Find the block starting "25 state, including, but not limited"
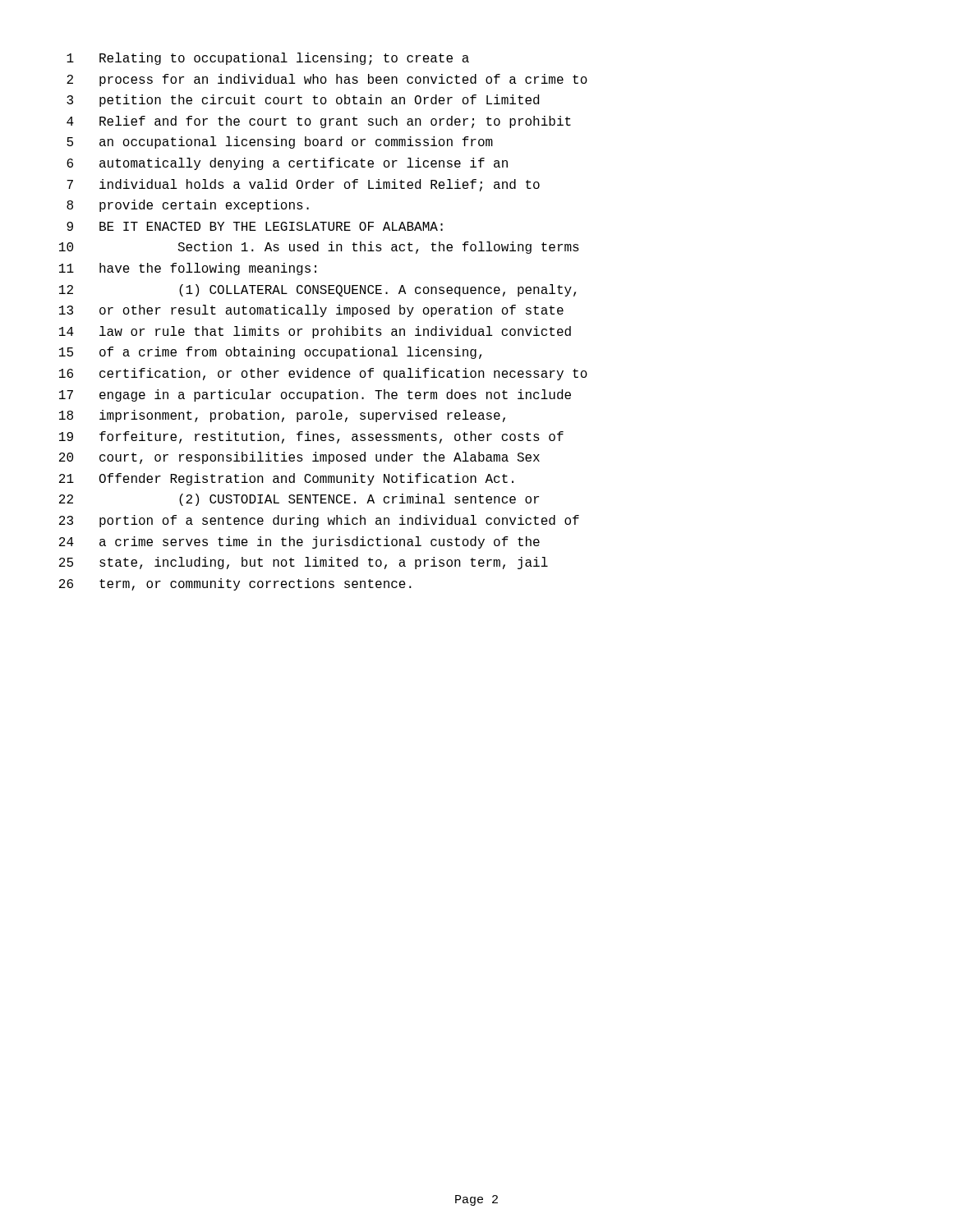Image resolution: width=953 pixels, height=1232 pixels. (476, 564)
